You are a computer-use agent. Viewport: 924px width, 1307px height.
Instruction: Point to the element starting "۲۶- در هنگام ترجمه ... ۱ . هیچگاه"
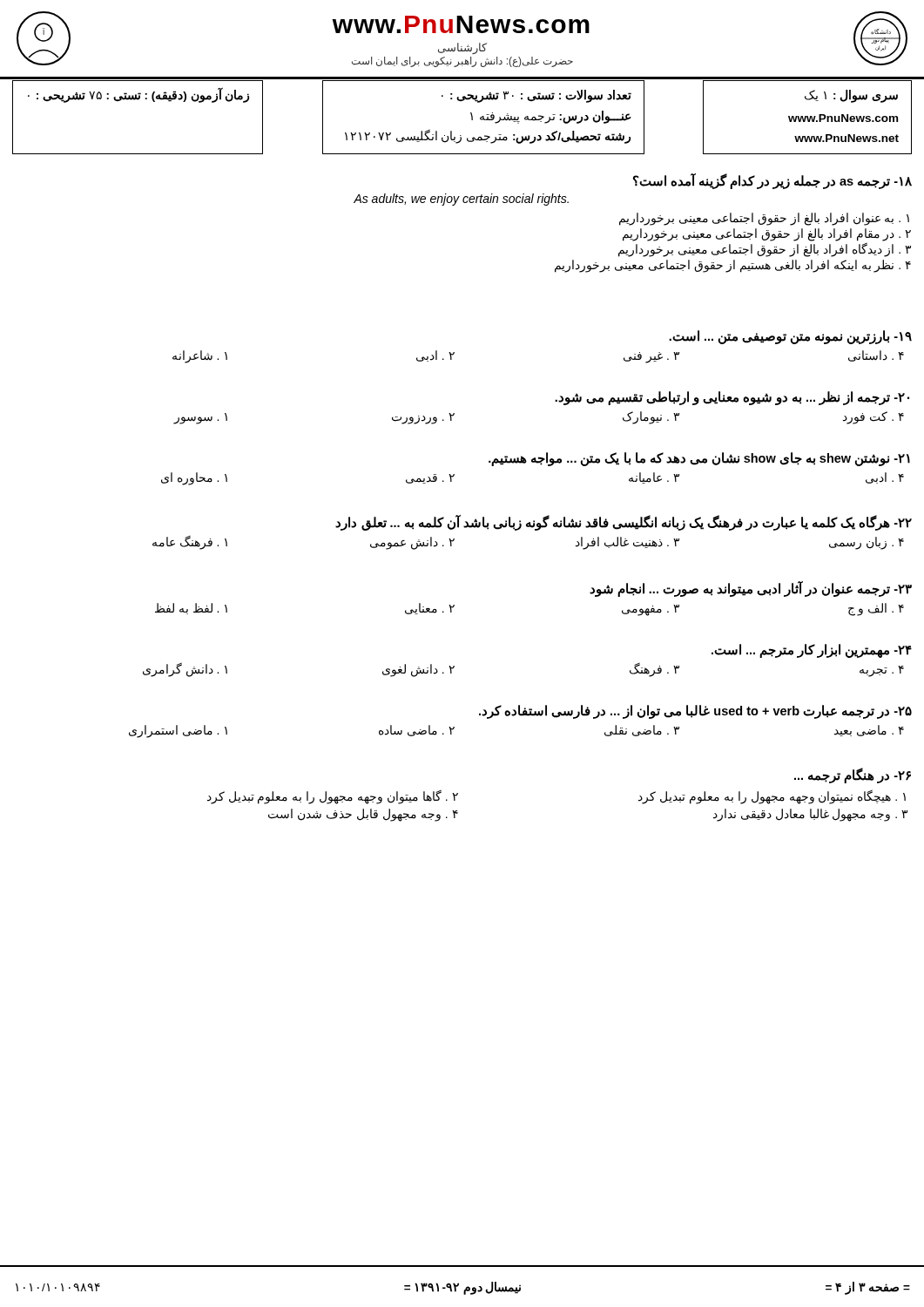click(462, 795)
